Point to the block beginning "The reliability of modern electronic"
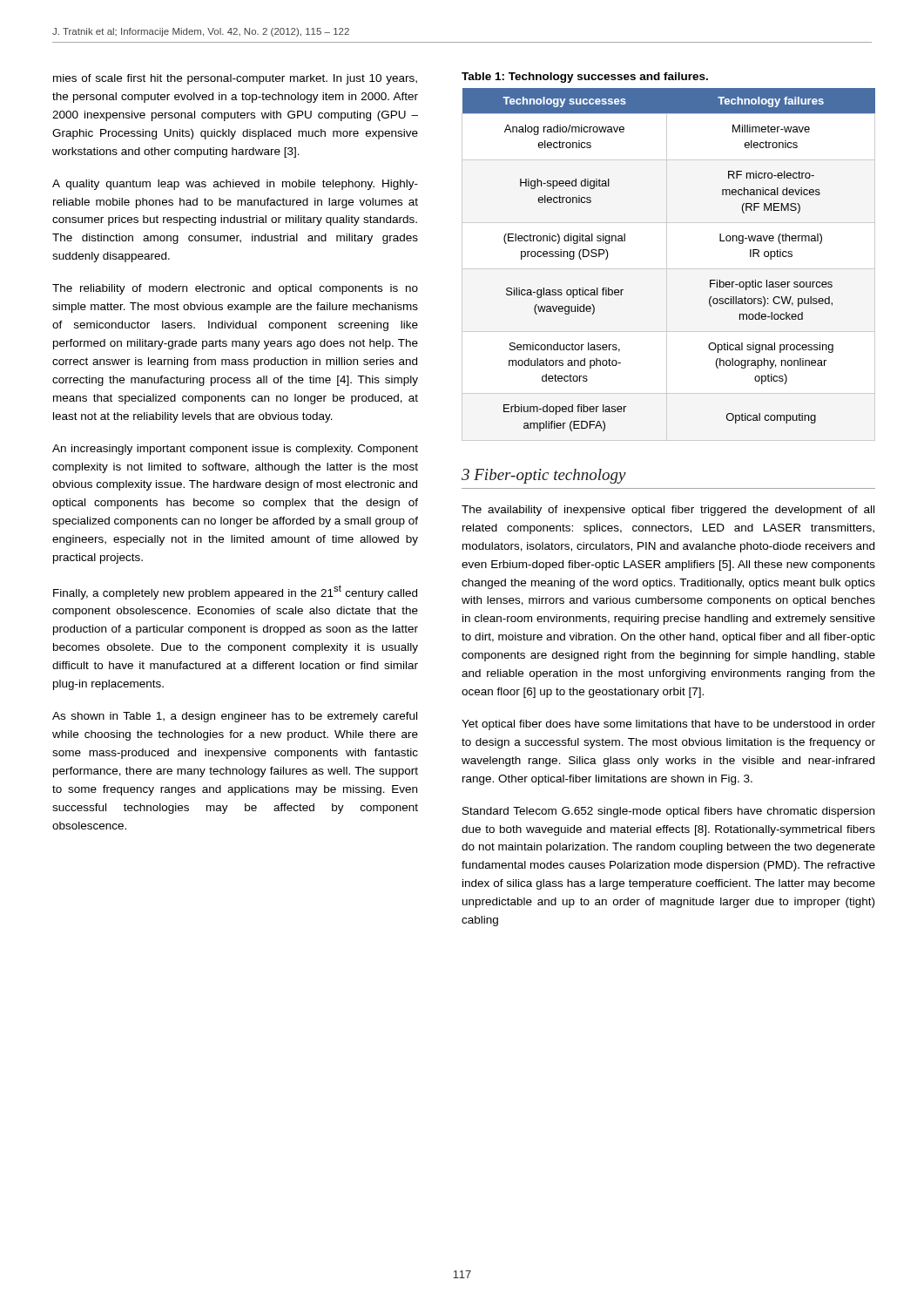This screenshot has height=1307, width=924. pos(235,352)
